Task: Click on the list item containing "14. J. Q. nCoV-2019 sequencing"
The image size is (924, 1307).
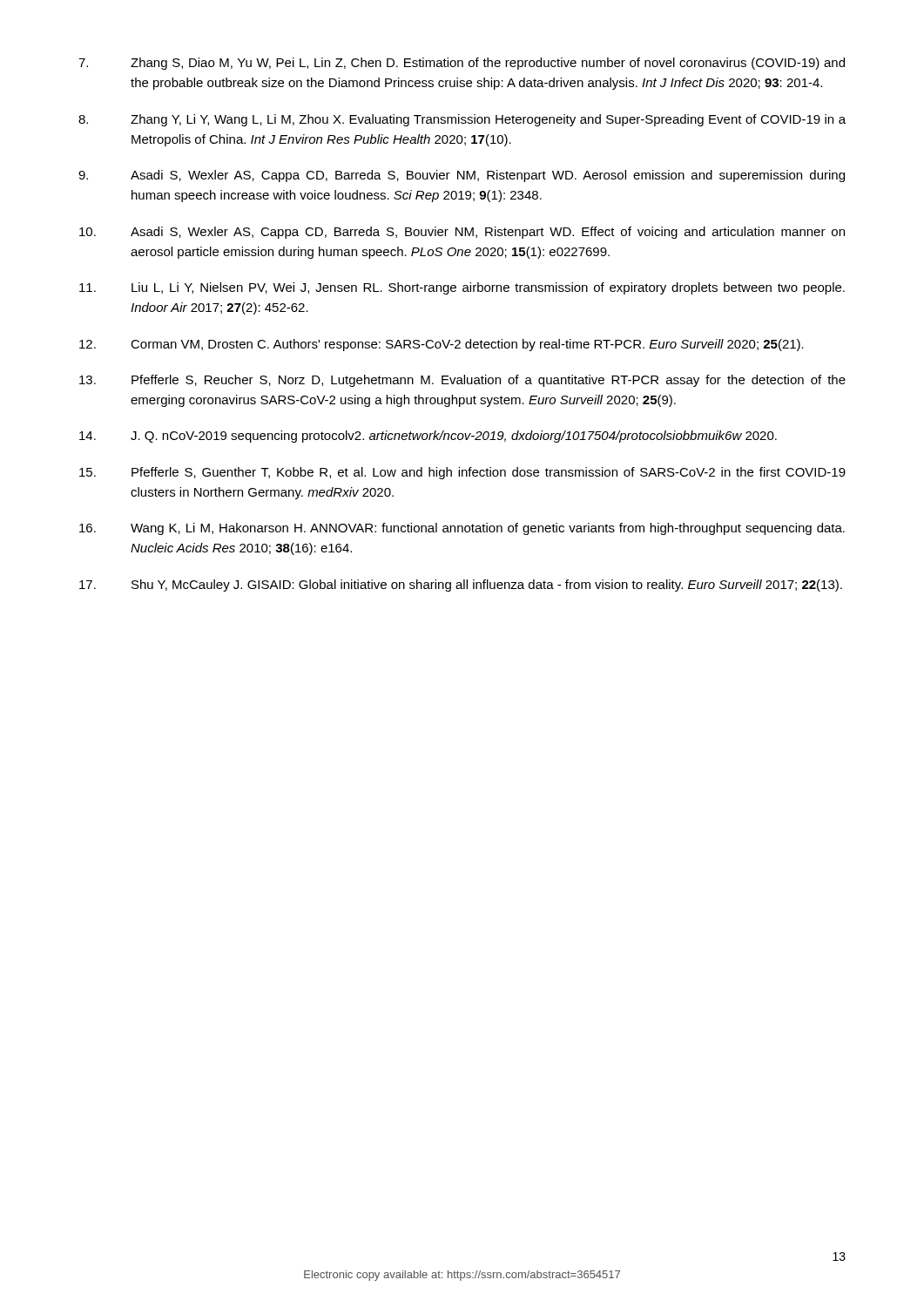Action: click(x=462, y=436)
